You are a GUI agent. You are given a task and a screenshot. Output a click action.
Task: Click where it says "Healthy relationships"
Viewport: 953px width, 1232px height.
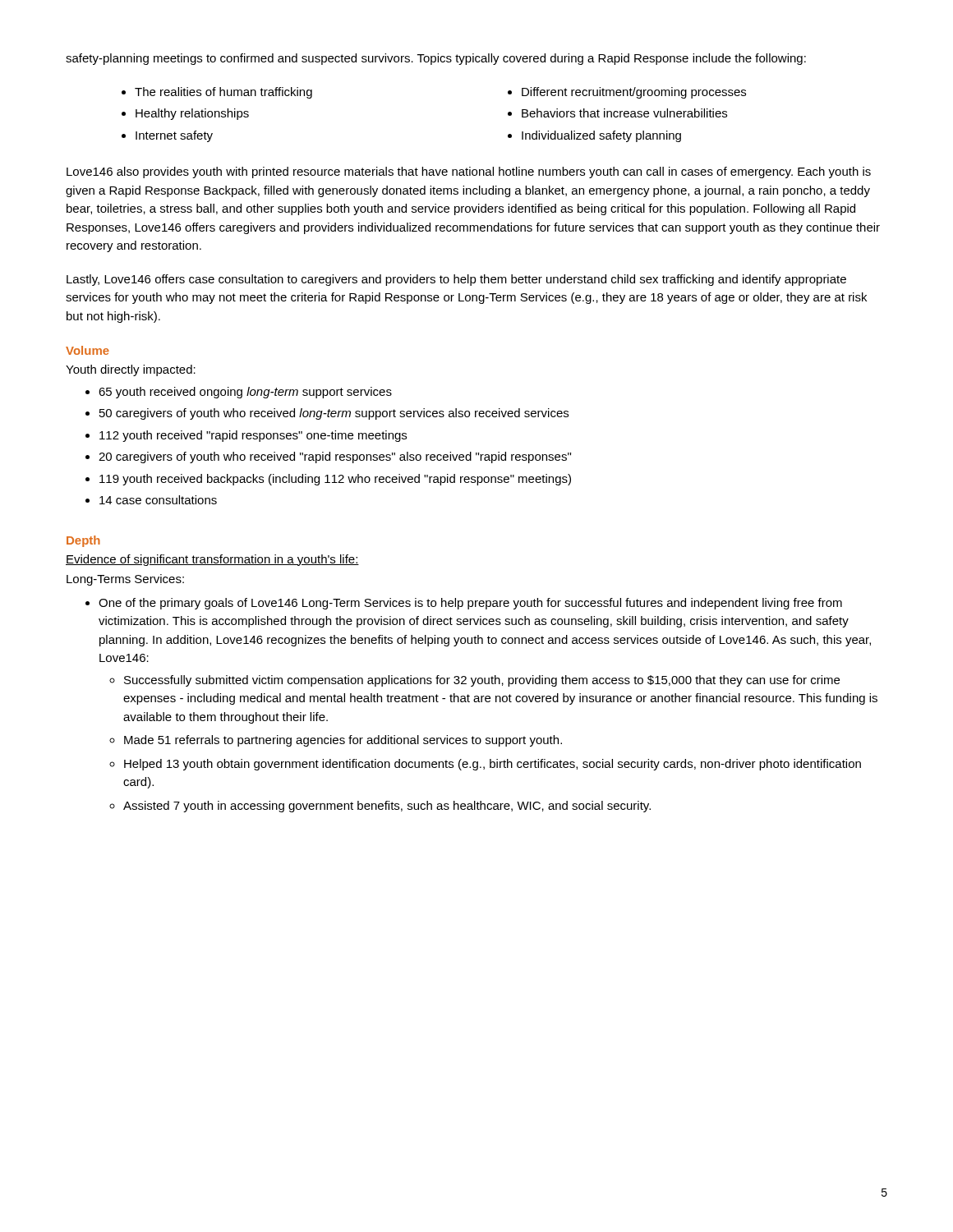(x=192, y=113)
